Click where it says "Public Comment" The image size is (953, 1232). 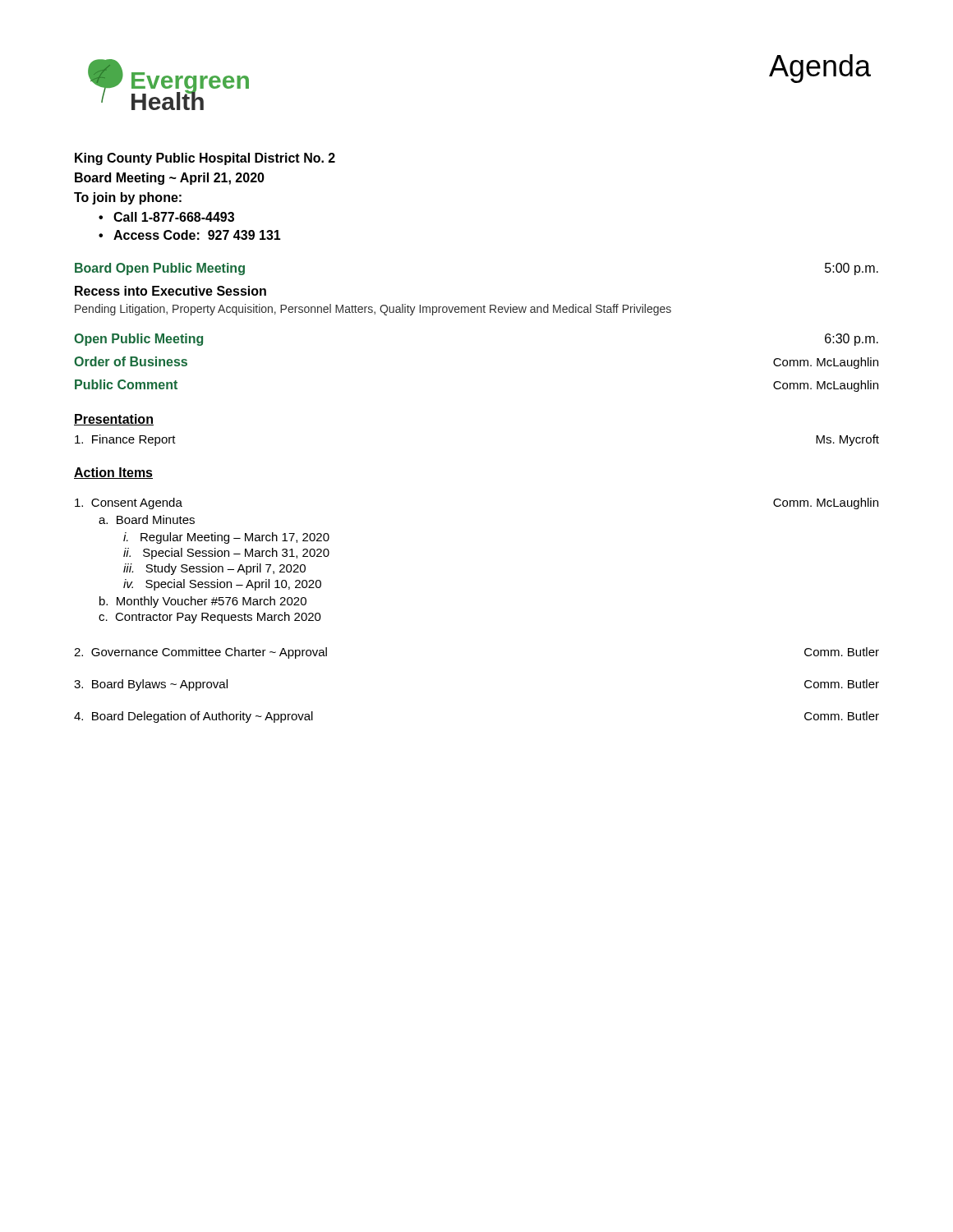point(126,385)
